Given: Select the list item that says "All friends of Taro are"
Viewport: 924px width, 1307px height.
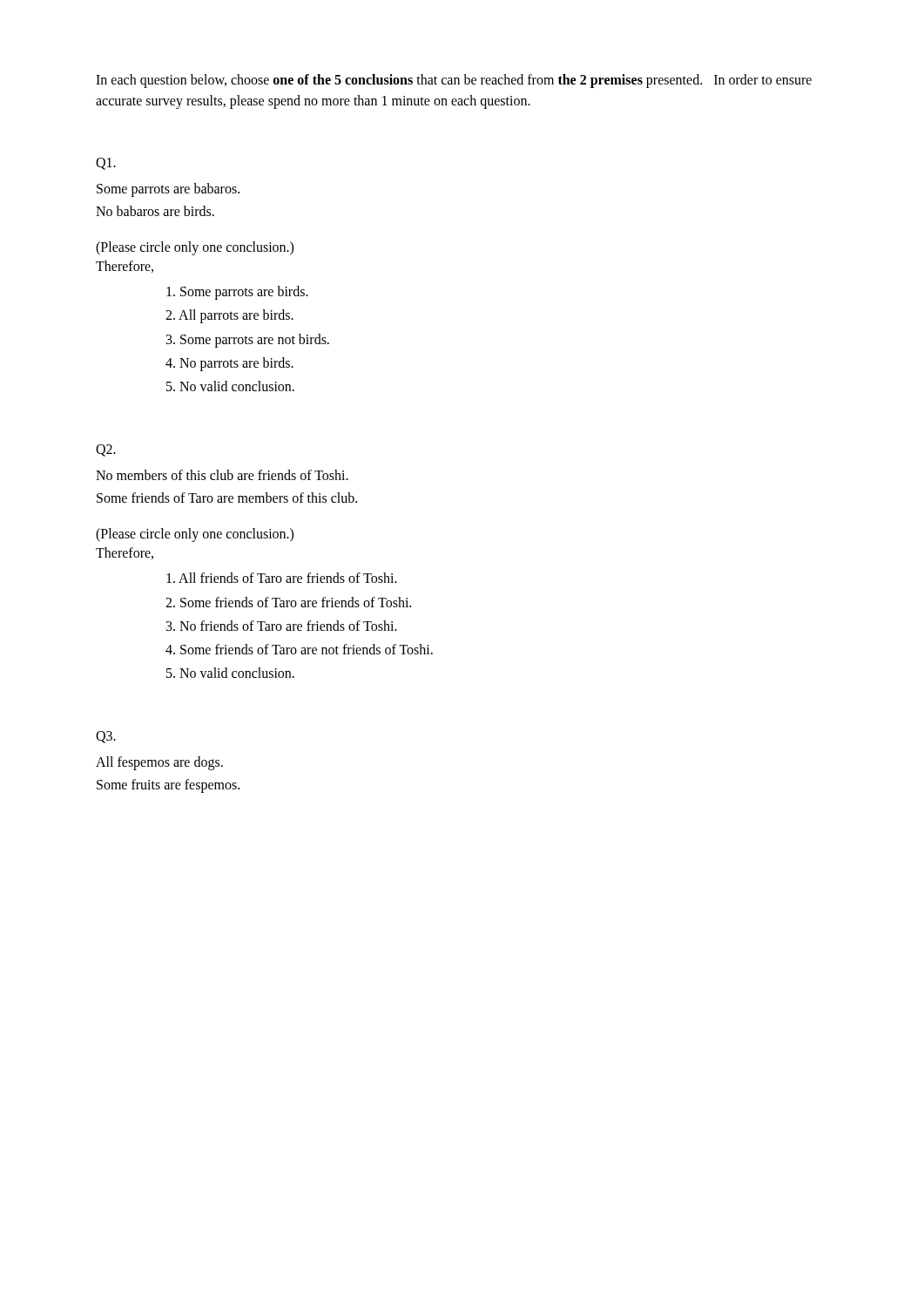Looking at the screenshot, I should pos(281,578).
